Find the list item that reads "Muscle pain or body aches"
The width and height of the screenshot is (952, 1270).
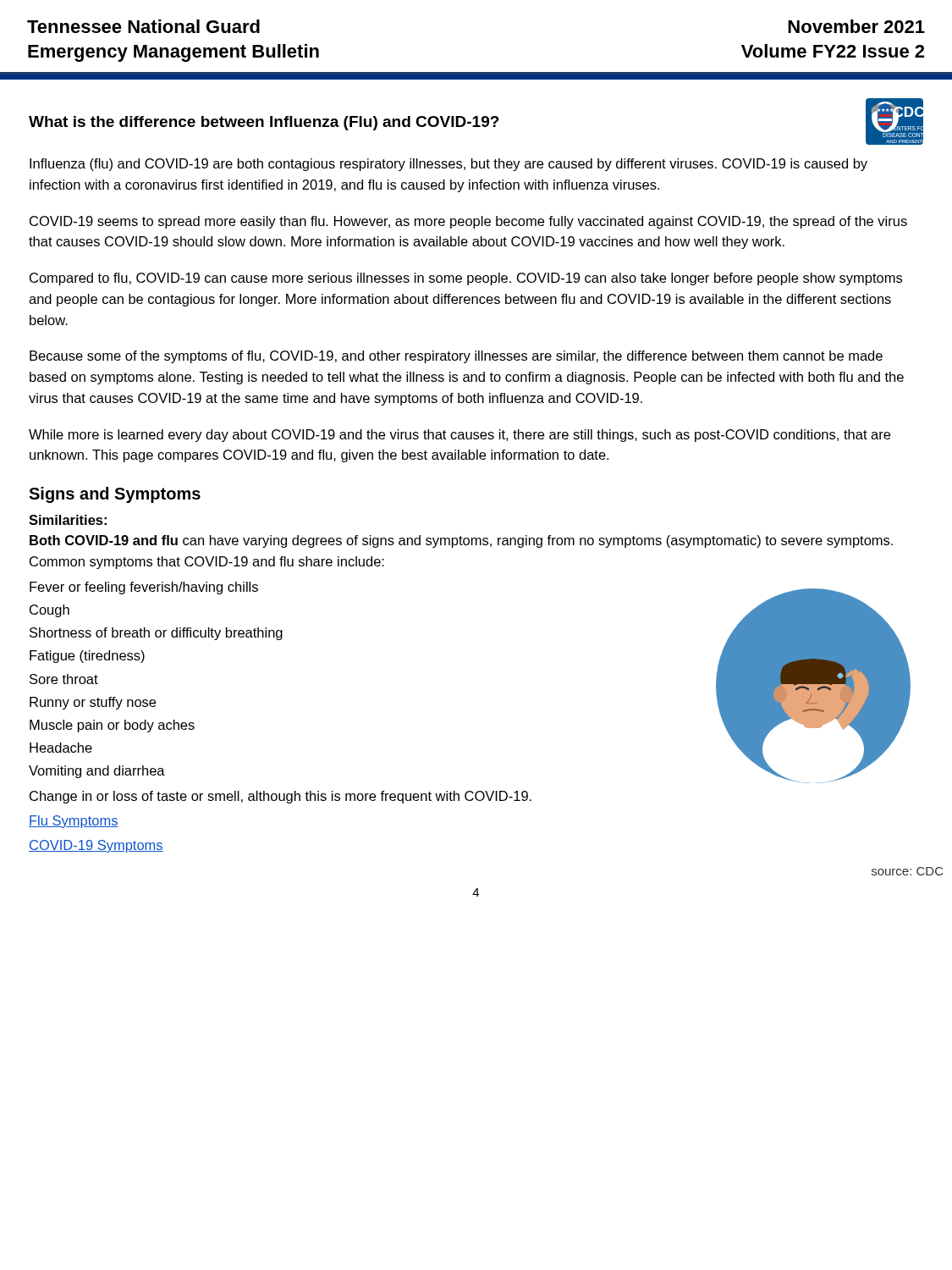[x=112, y=725]
